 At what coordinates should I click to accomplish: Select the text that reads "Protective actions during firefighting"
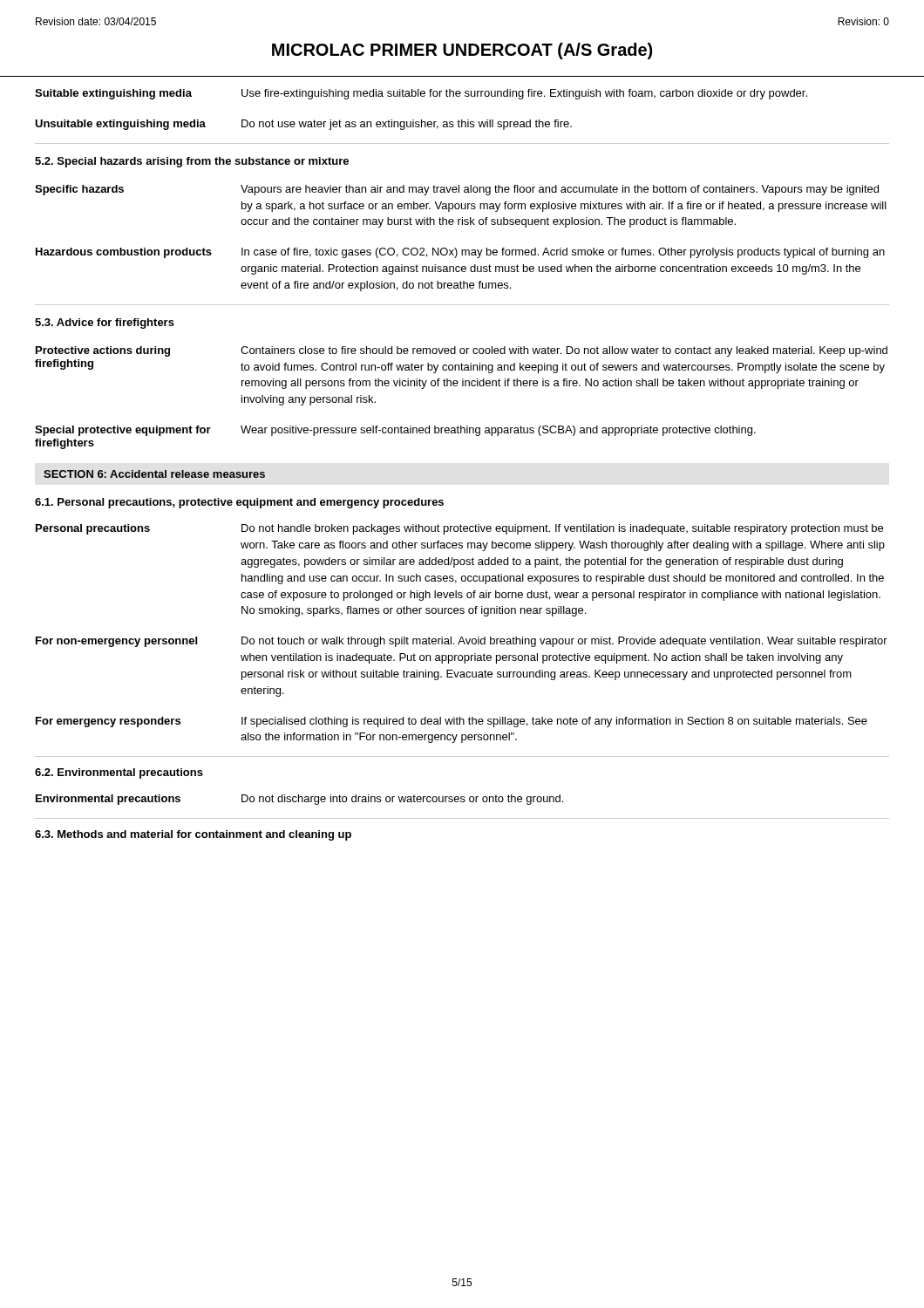pos(103,356)
